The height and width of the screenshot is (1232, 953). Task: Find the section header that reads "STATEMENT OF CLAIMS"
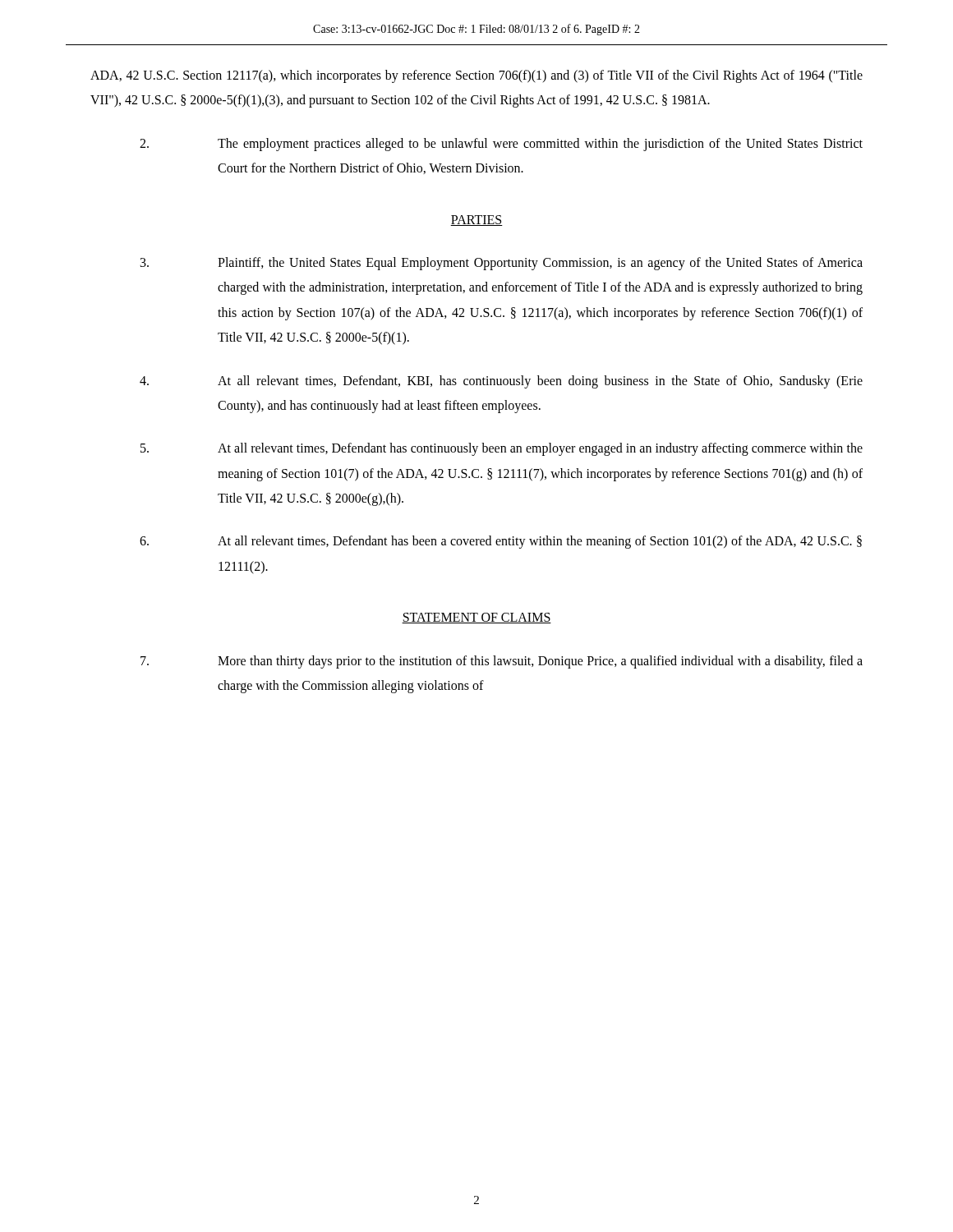(x=476, y=617)
